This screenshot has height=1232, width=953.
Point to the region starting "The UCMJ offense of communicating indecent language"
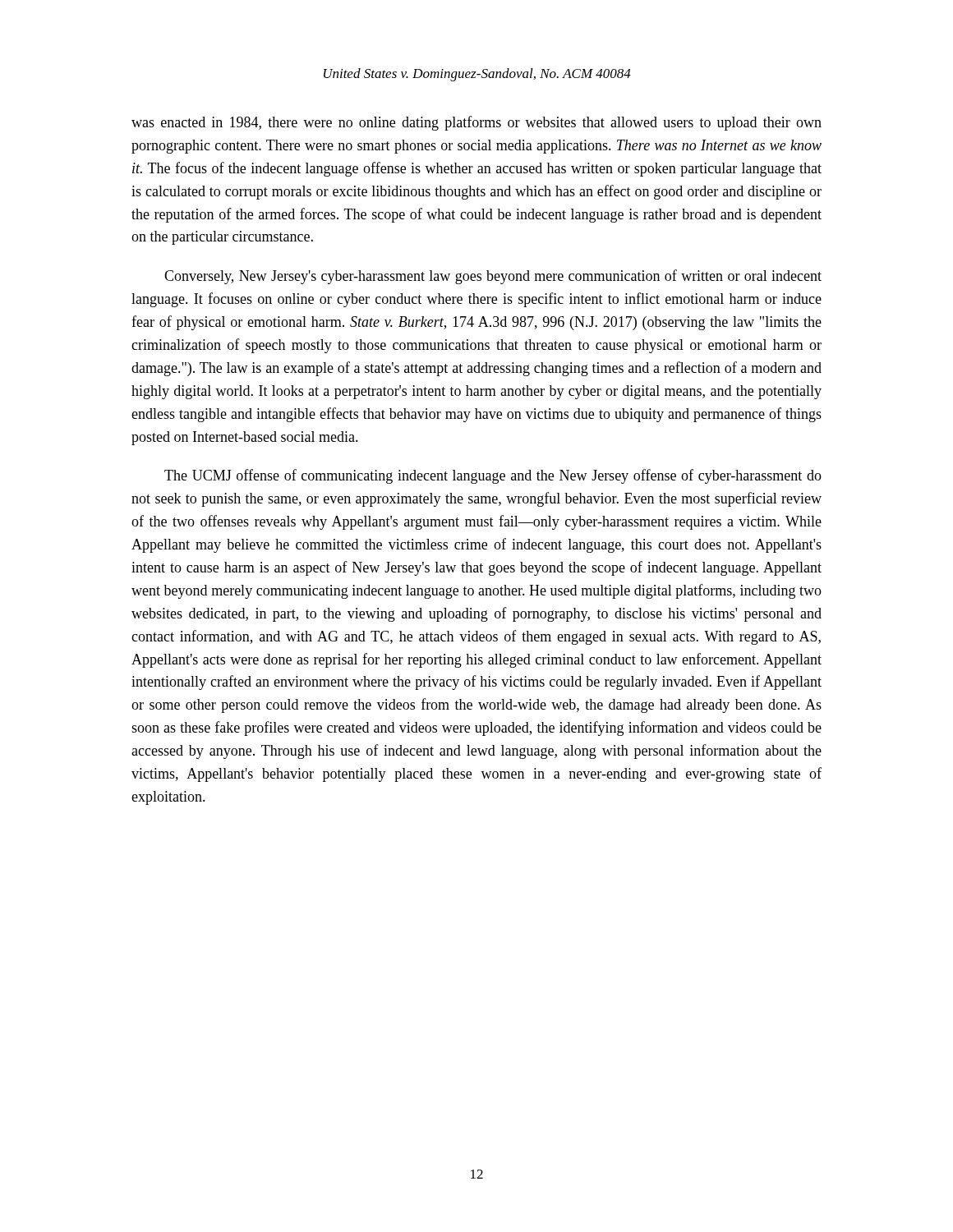pyautogui.click(x=476, y=636)
